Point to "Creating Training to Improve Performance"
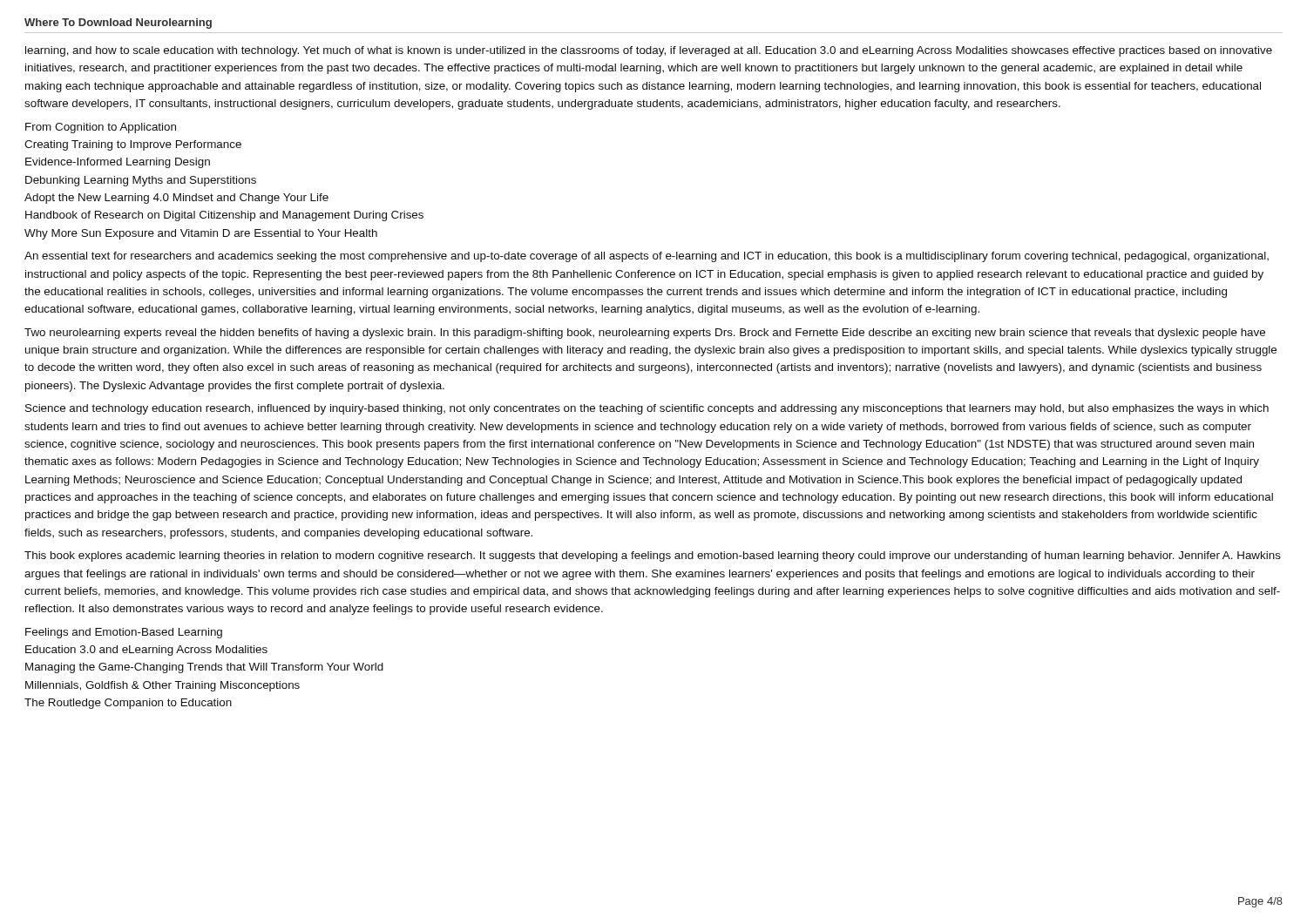This screenshot has width=1307, height=924. 133,144
